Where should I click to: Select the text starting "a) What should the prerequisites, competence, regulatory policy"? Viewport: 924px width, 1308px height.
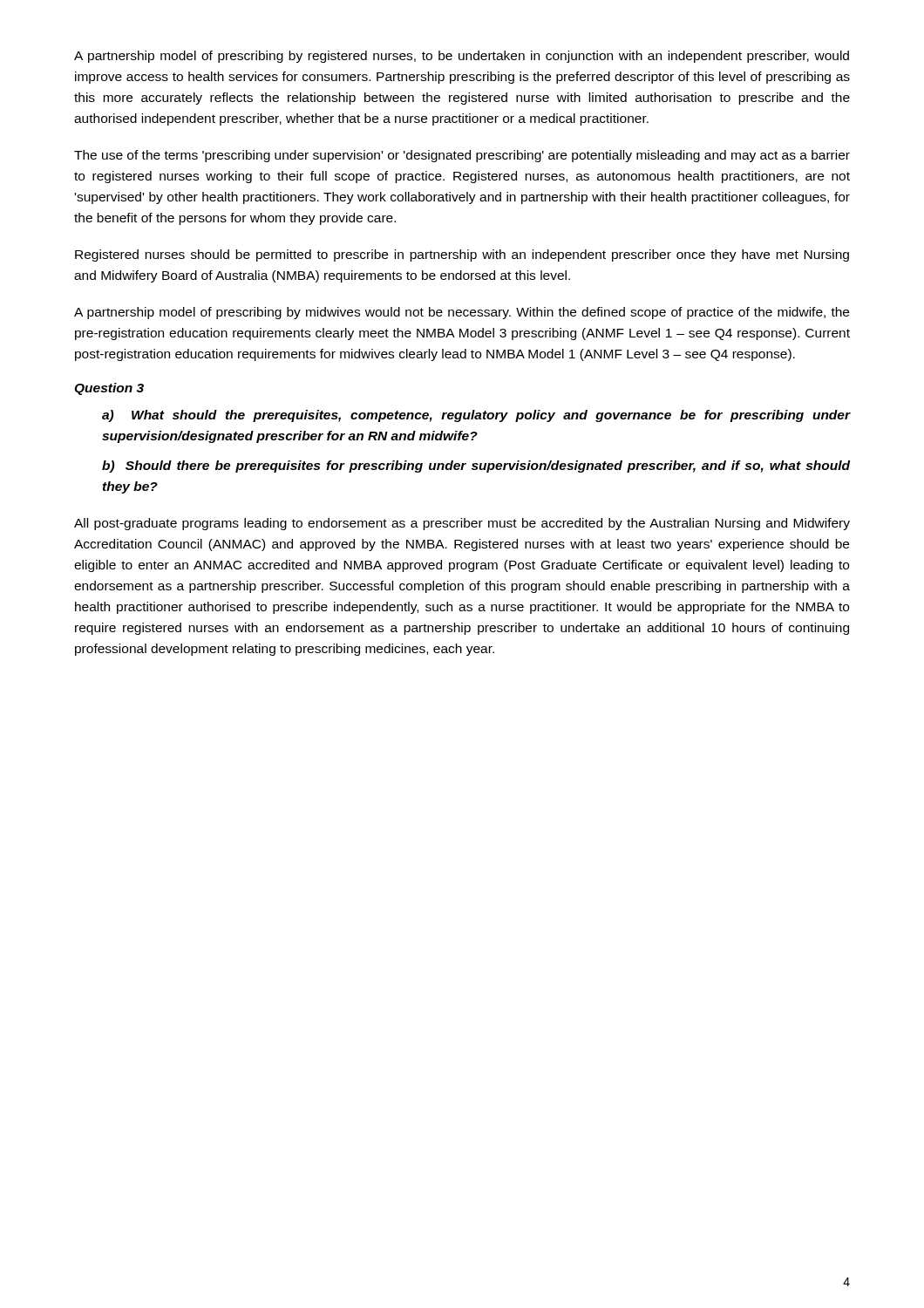pos(476,425)
